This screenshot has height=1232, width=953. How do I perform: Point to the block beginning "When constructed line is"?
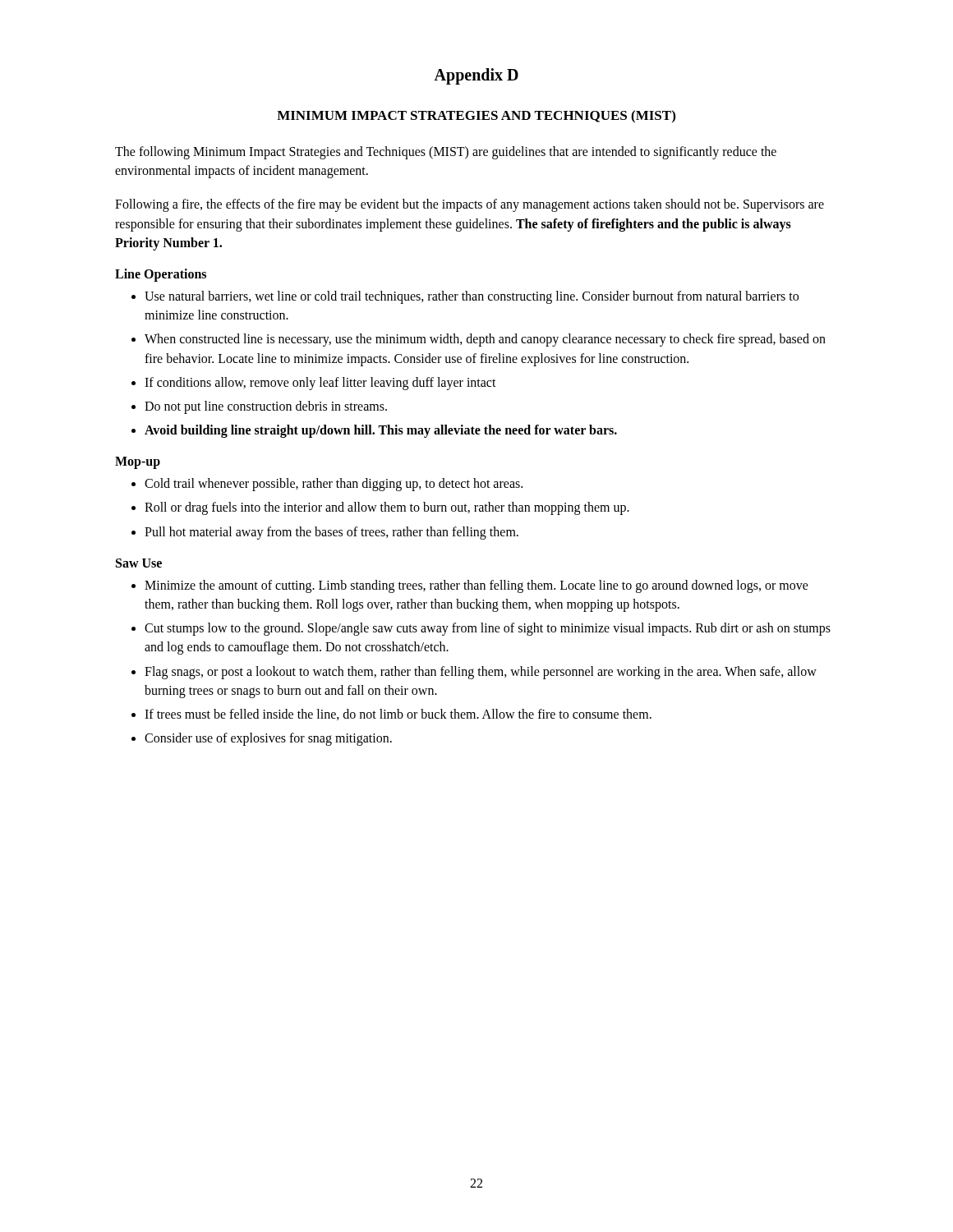pyautogui.click(x=485, y=349)
